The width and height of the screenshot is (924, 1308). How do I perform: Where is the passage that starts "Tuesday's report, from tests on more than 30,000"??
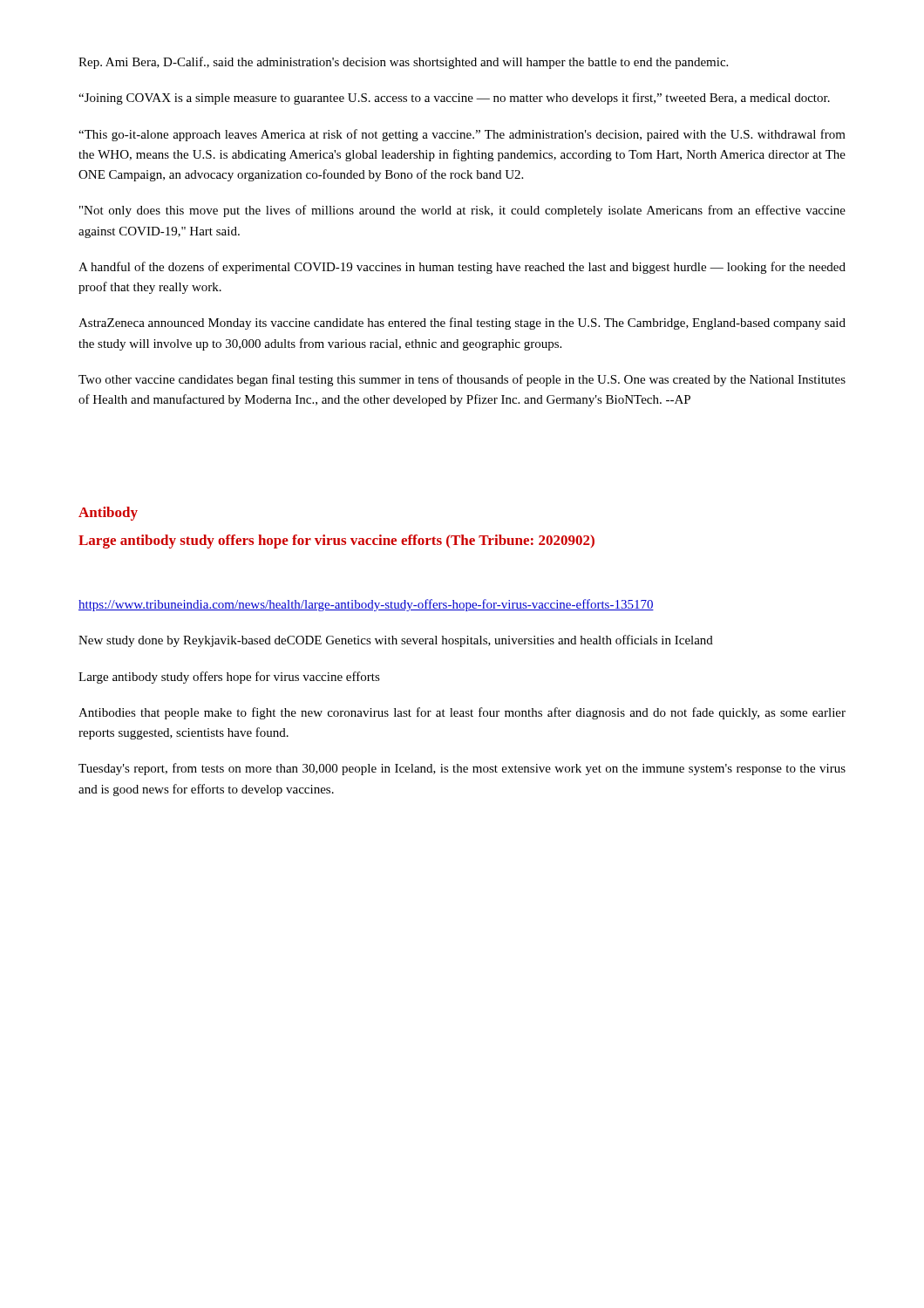pos(462,779)
